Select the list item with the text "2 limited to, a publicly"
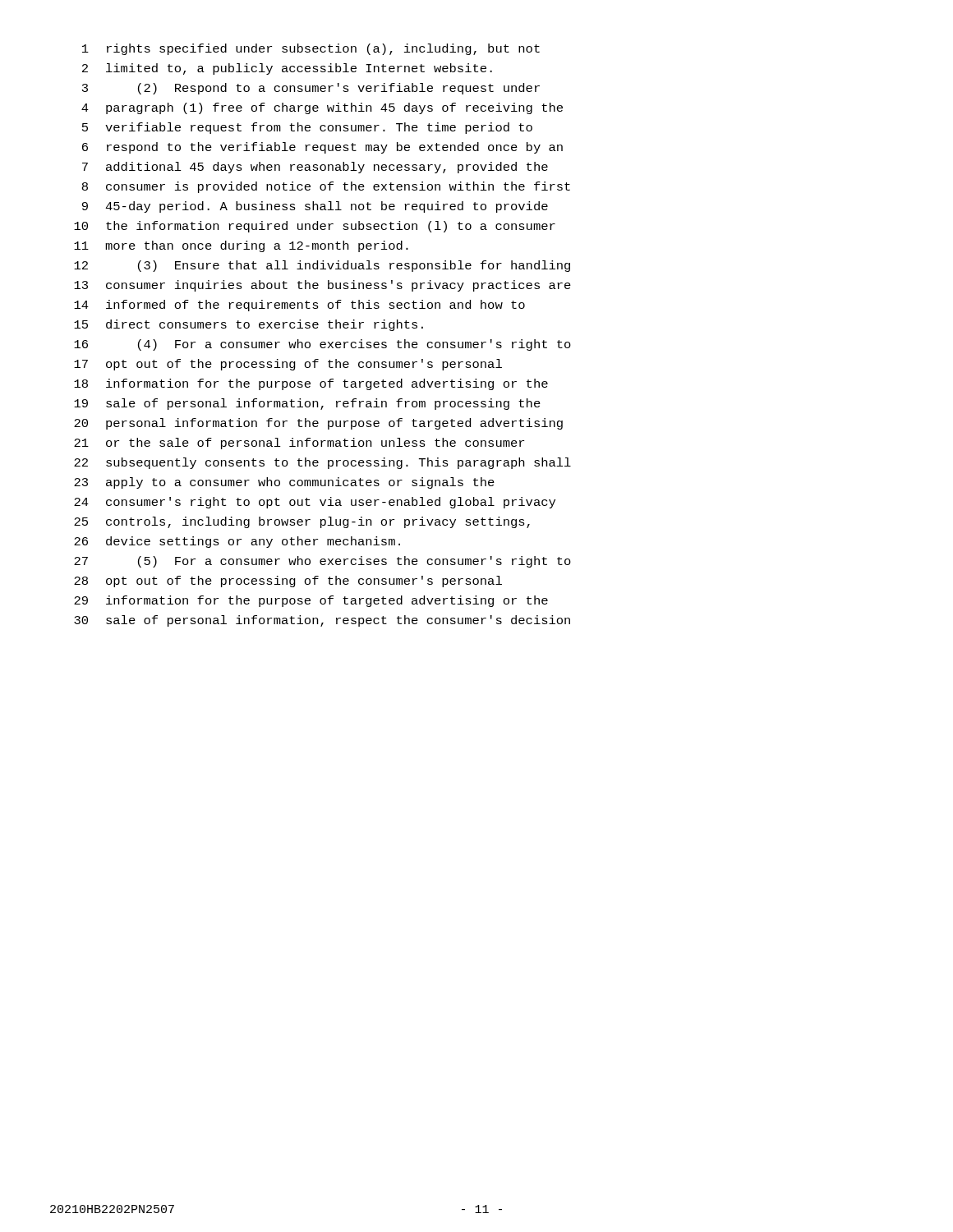 272,69
